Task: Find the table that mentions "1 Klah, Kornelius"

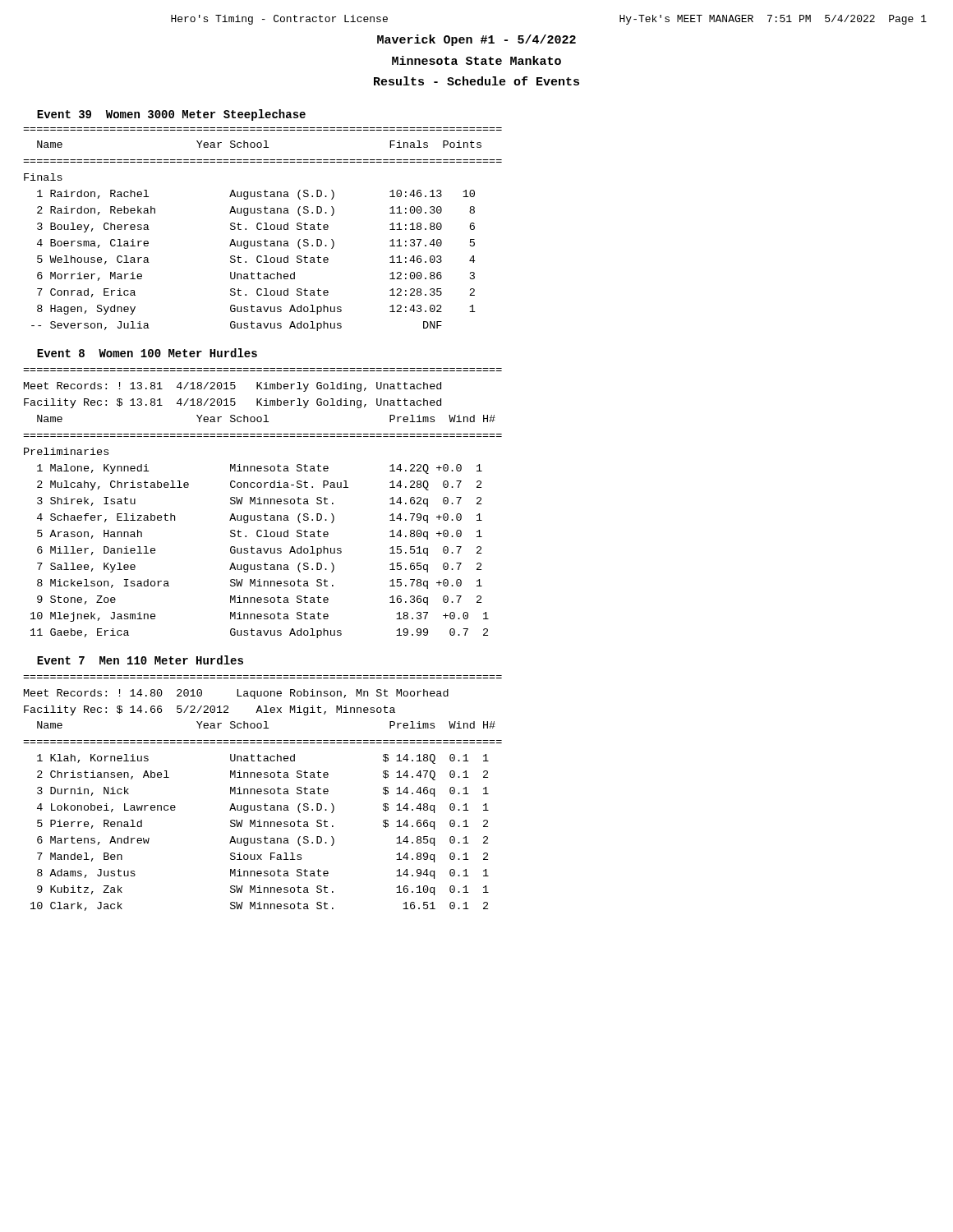Action: pyautogui.click(x=476, y=833)
